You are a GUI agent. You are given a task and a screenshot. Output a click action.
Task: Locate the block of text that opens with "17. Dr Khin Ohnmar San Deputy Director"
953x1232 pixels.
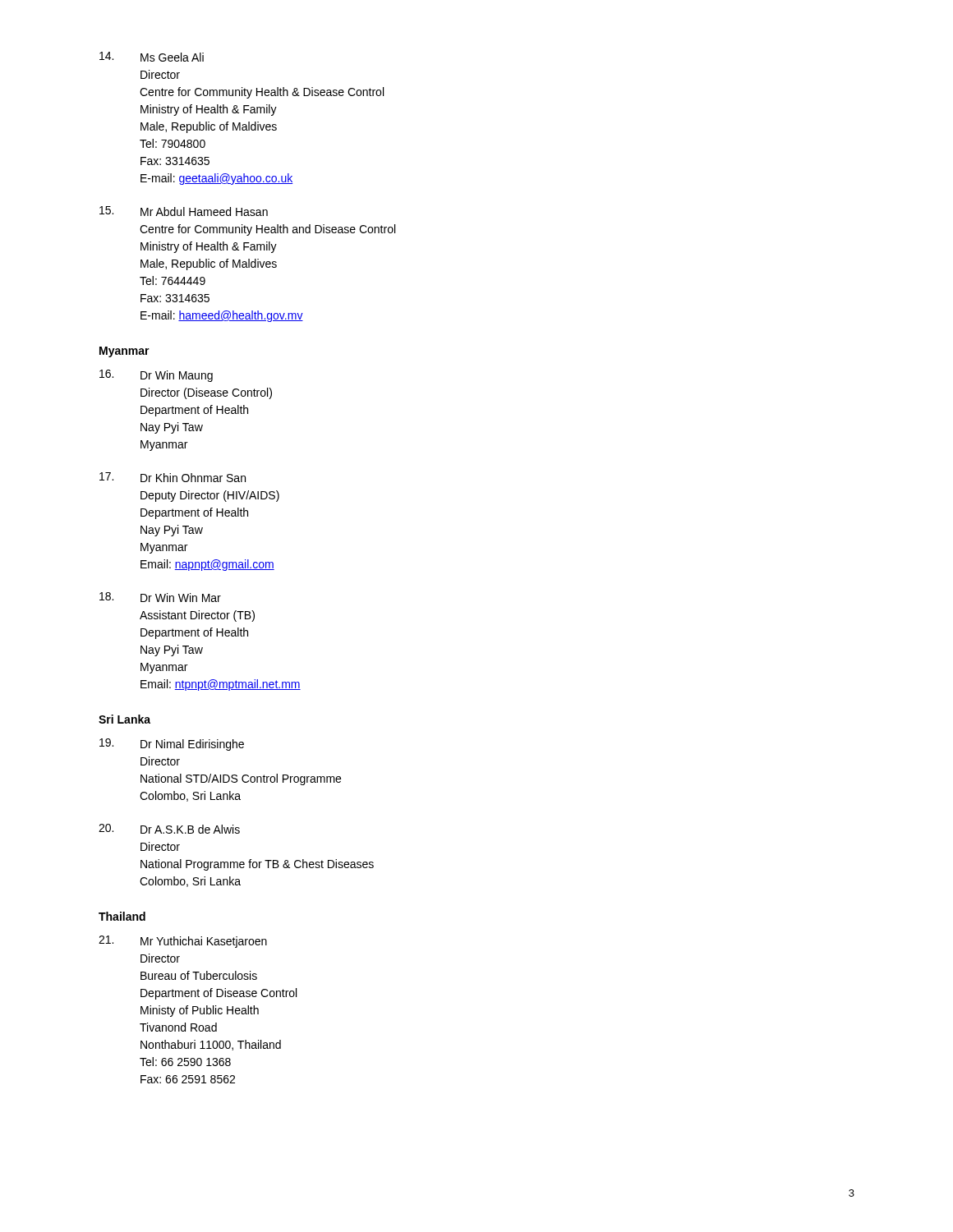pos(189,522)
